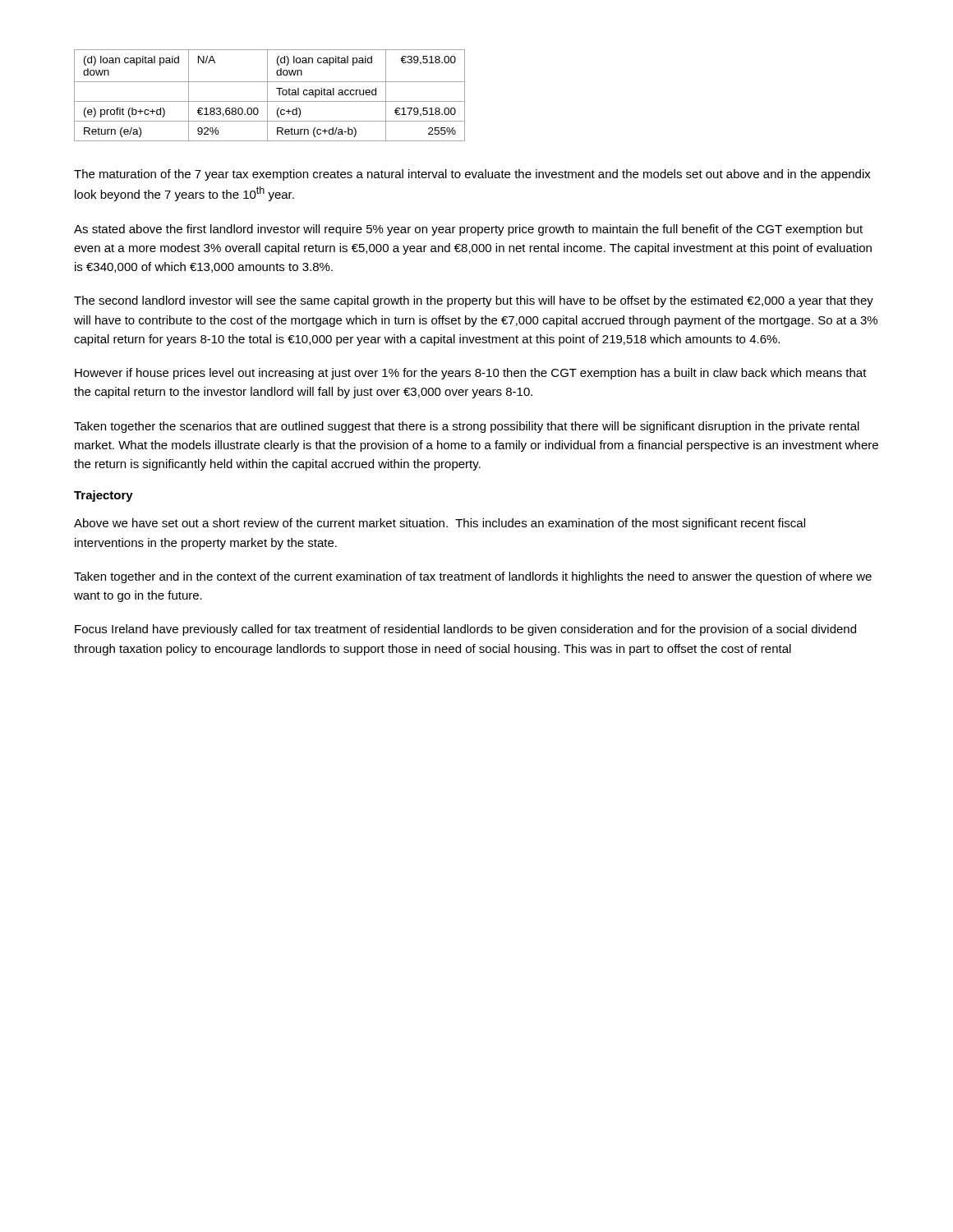Navigate to the block starting "Focus Ireland have"
The image size is (953, 1232).
(x=465, y=638)
